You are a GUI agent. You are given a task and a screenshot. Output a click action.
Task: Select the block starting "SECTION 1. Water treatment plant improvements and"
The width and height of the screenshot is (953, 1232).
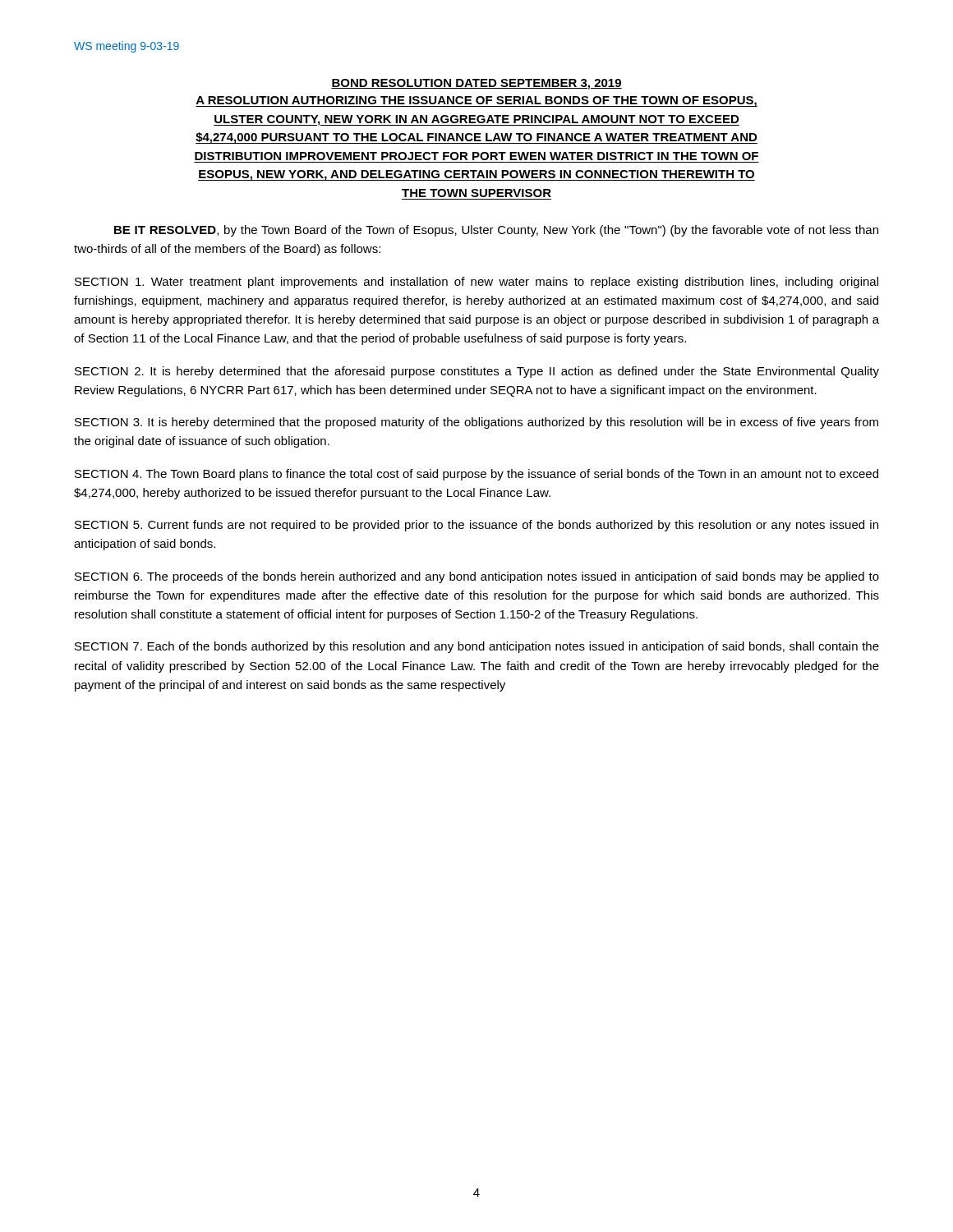476,310
